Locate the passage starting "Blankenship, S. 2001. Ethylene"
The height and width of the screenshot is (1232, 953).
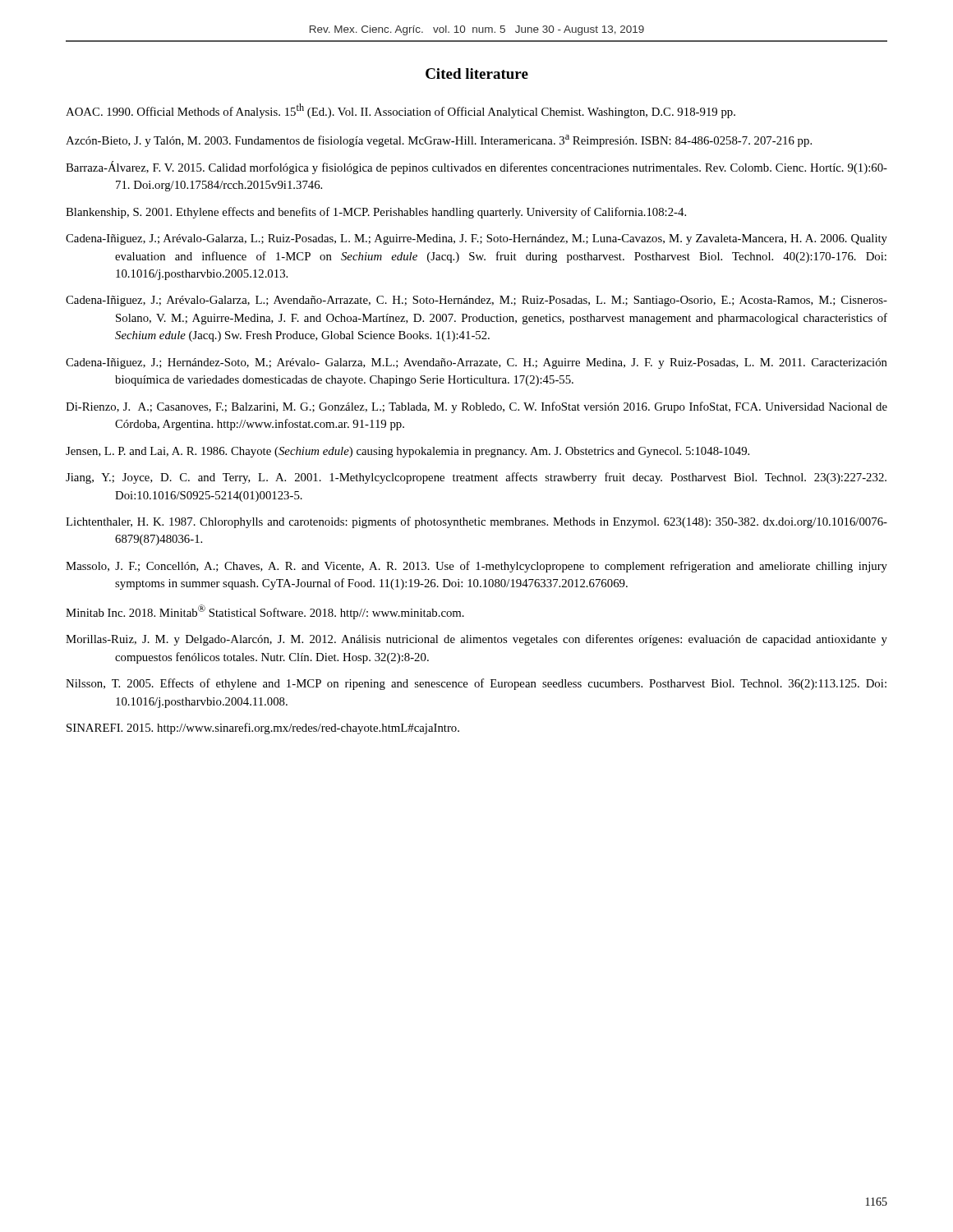tap(376, 212)
